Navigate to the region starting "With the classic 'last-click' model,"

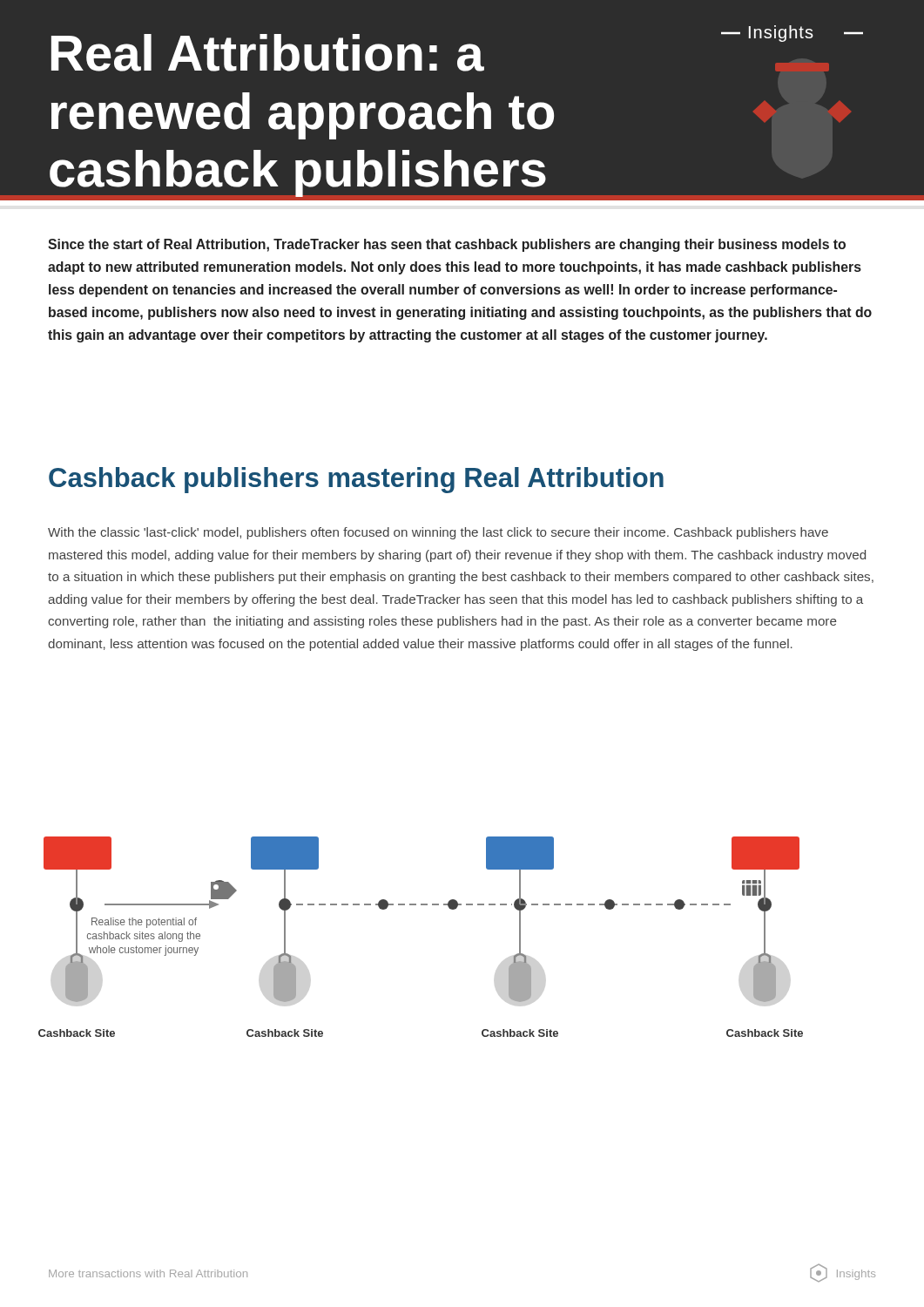tap(461, 588)
